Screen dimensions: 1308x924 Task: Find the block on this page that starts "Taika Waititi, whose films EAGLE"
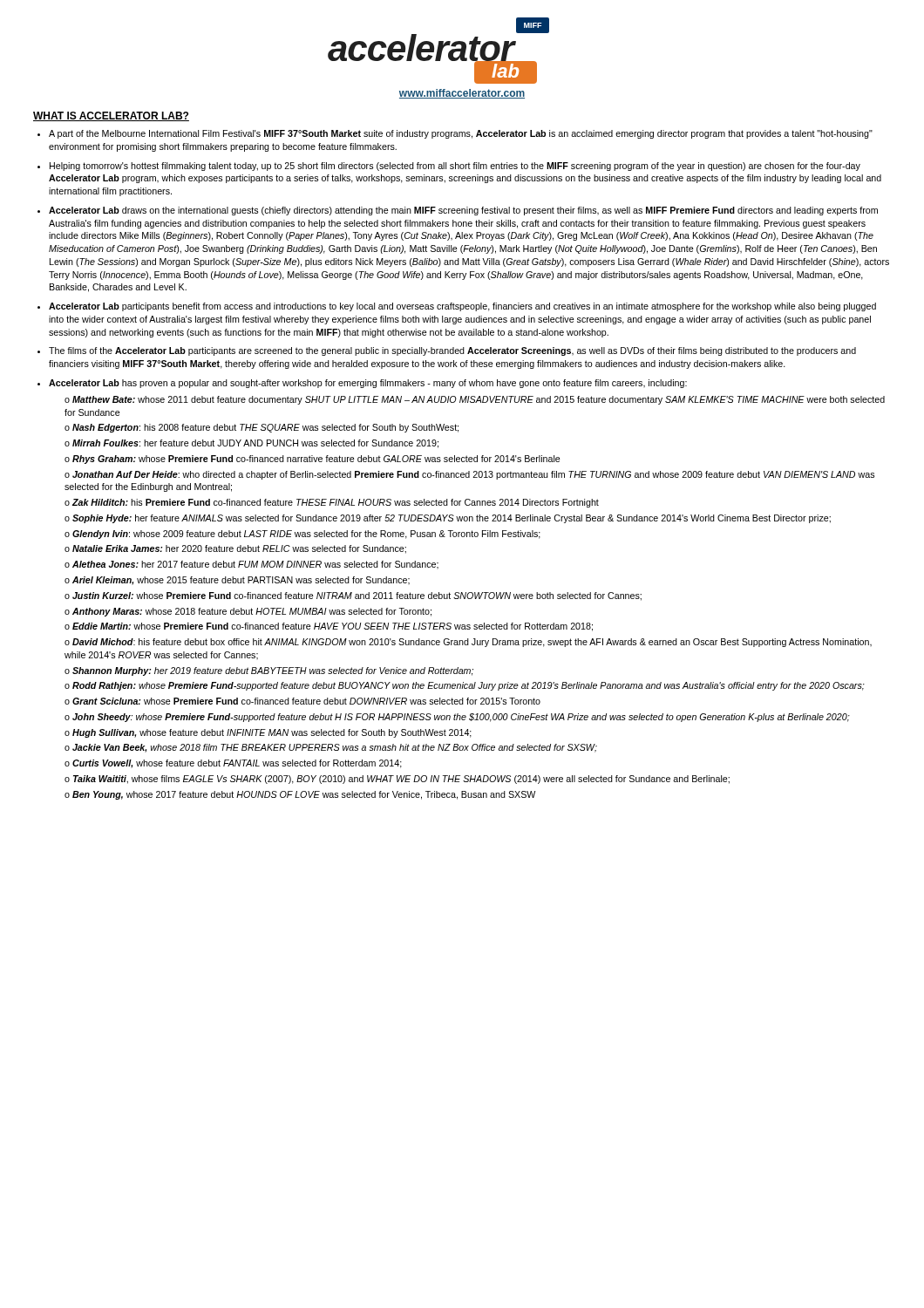[401, 779]
